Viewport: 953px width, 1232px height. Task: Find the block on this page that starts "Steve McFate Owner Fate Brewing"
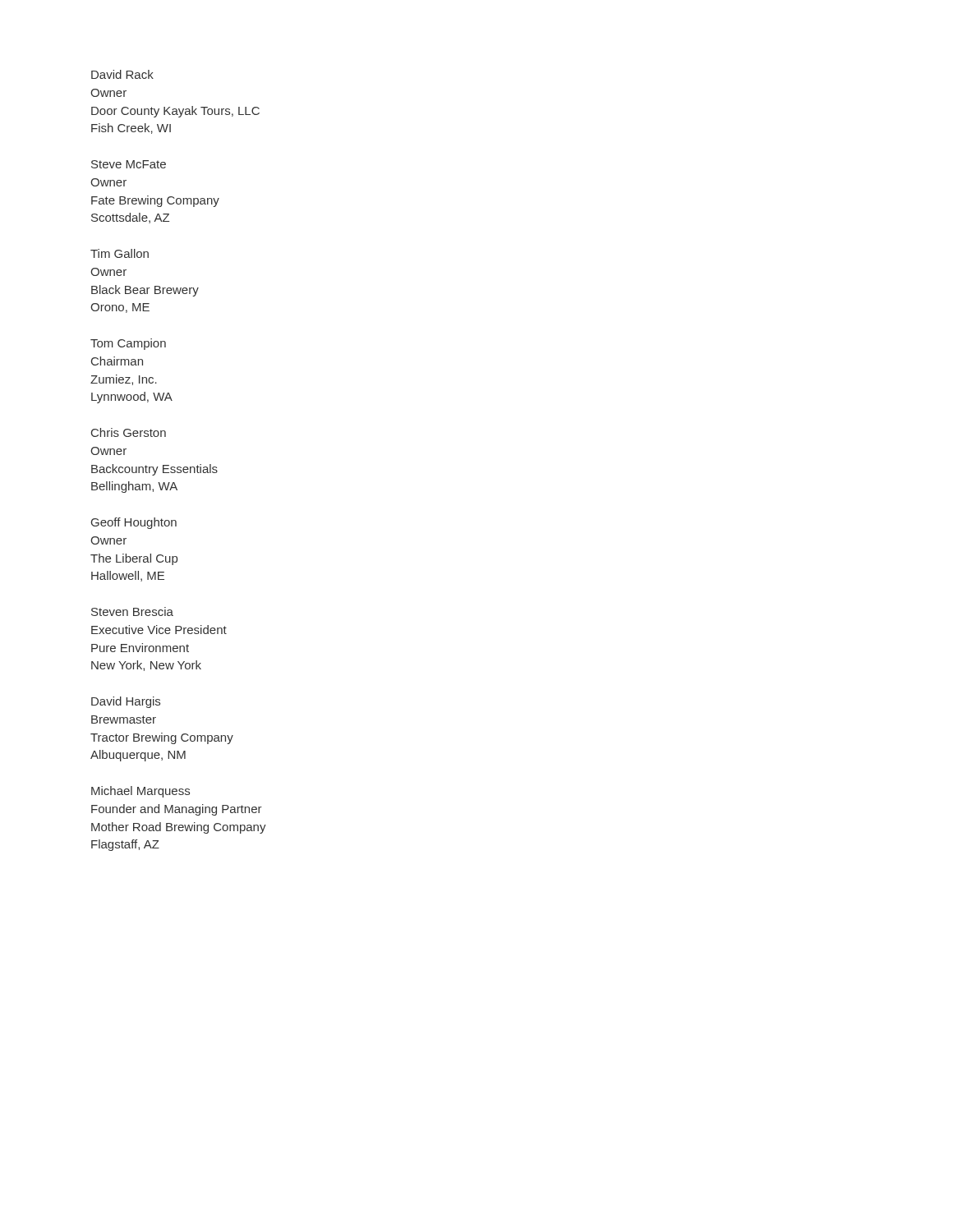(x=129, y=164)
